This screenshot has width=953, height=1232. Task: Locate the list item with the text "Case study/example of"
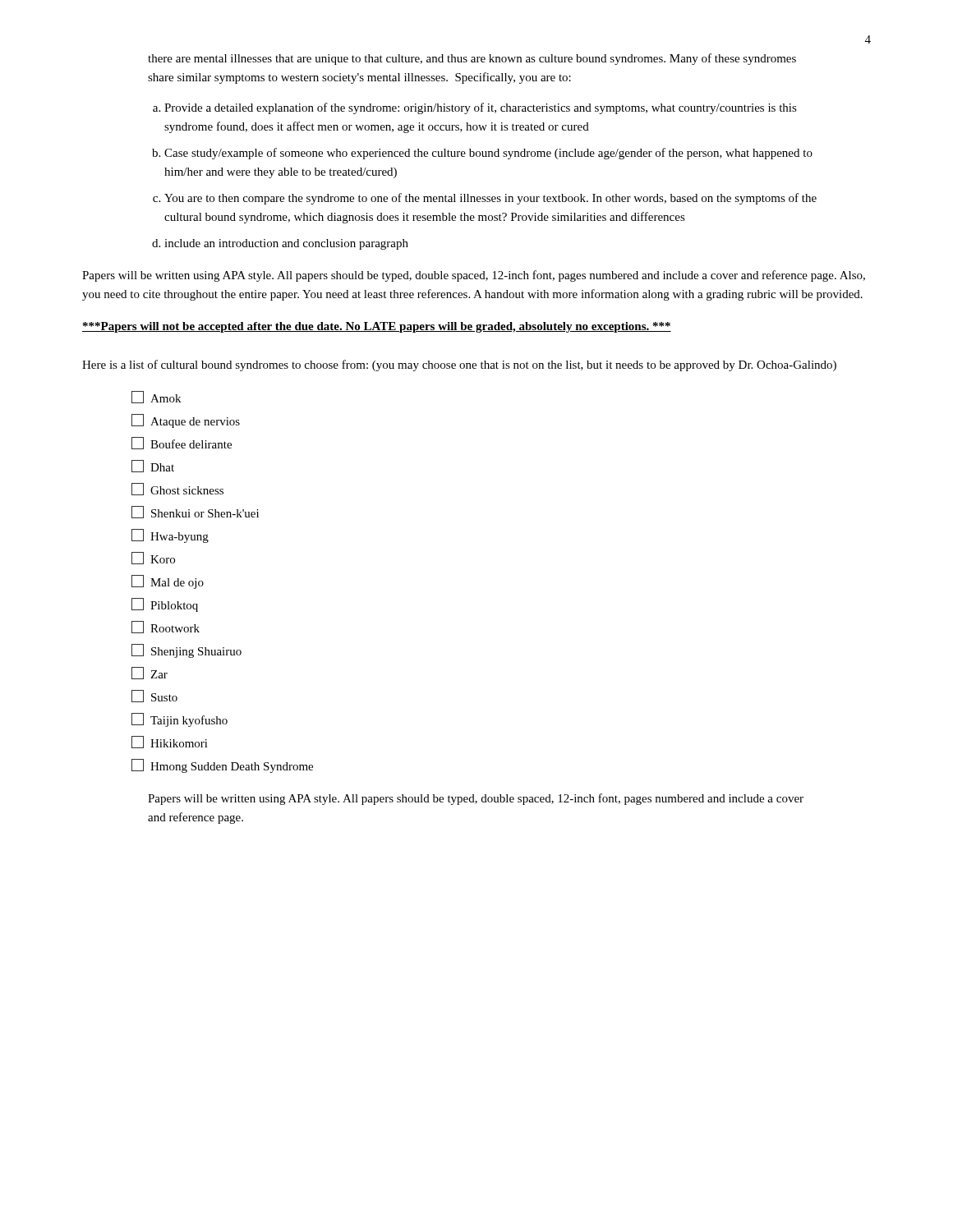click(488, 162)
